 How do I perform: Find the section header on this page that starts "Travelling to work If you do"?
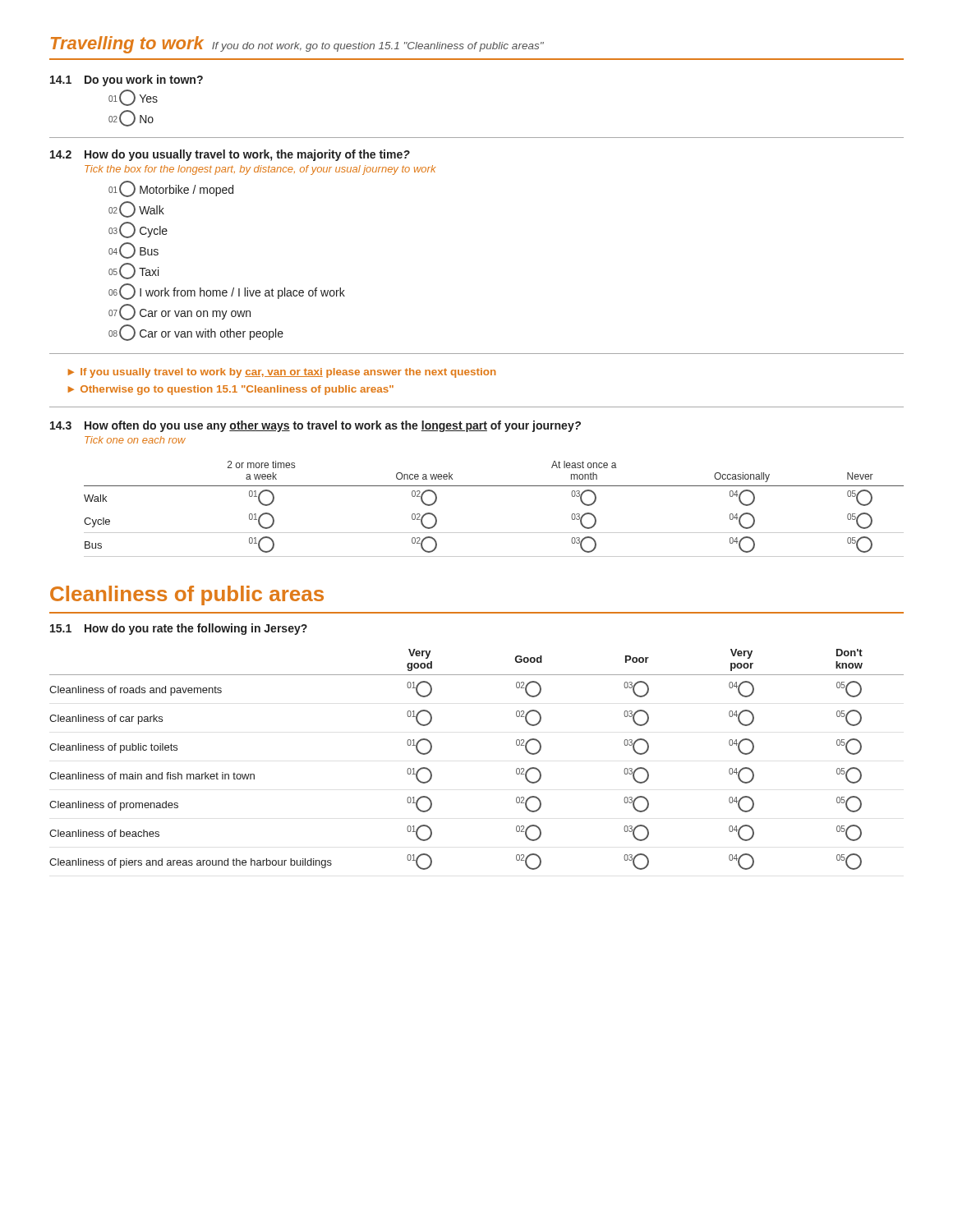[296, 44]
